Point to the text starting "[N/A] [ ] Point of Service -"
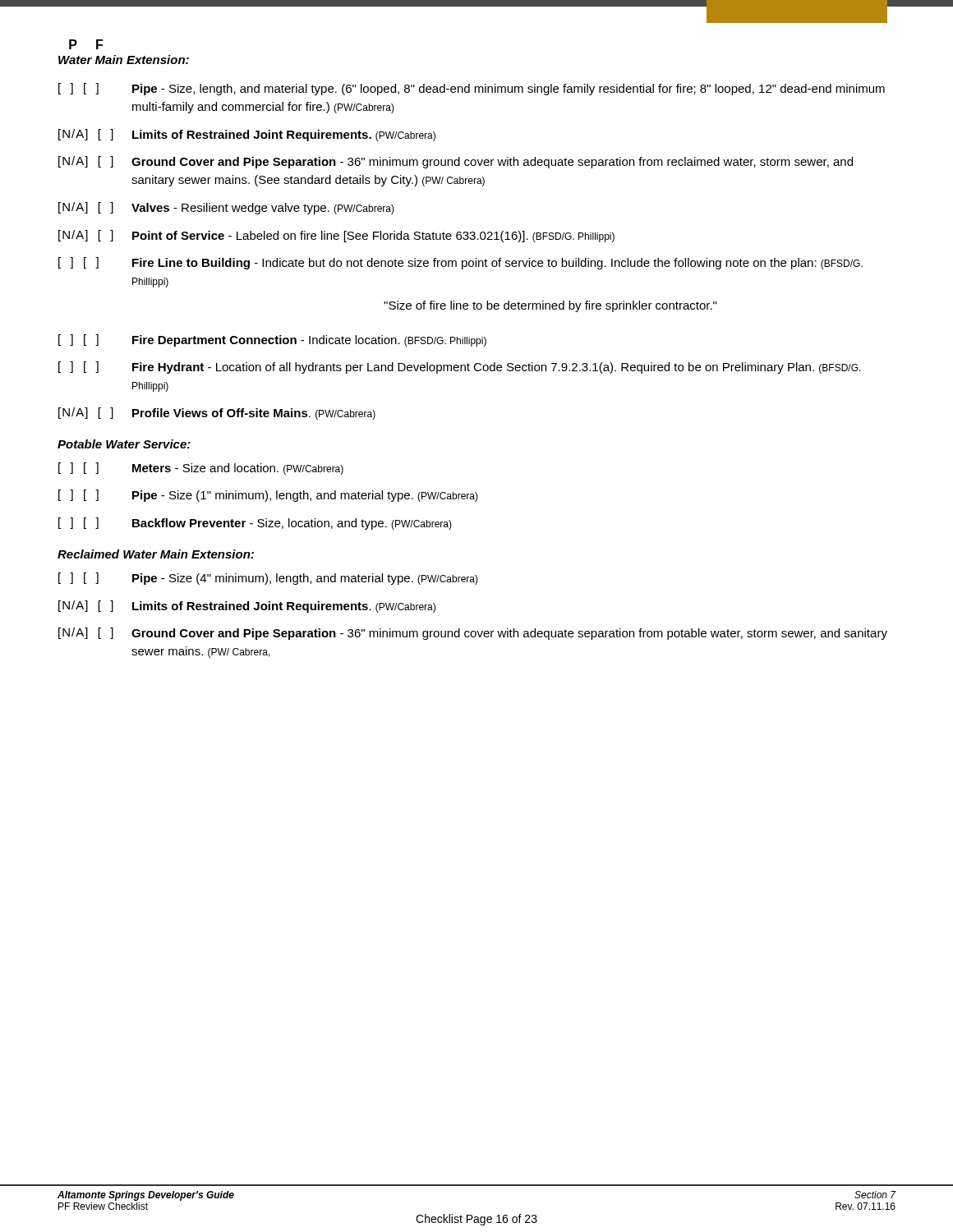The width and height of the screenshot is (953, 1232). click(x=476, y=235)
